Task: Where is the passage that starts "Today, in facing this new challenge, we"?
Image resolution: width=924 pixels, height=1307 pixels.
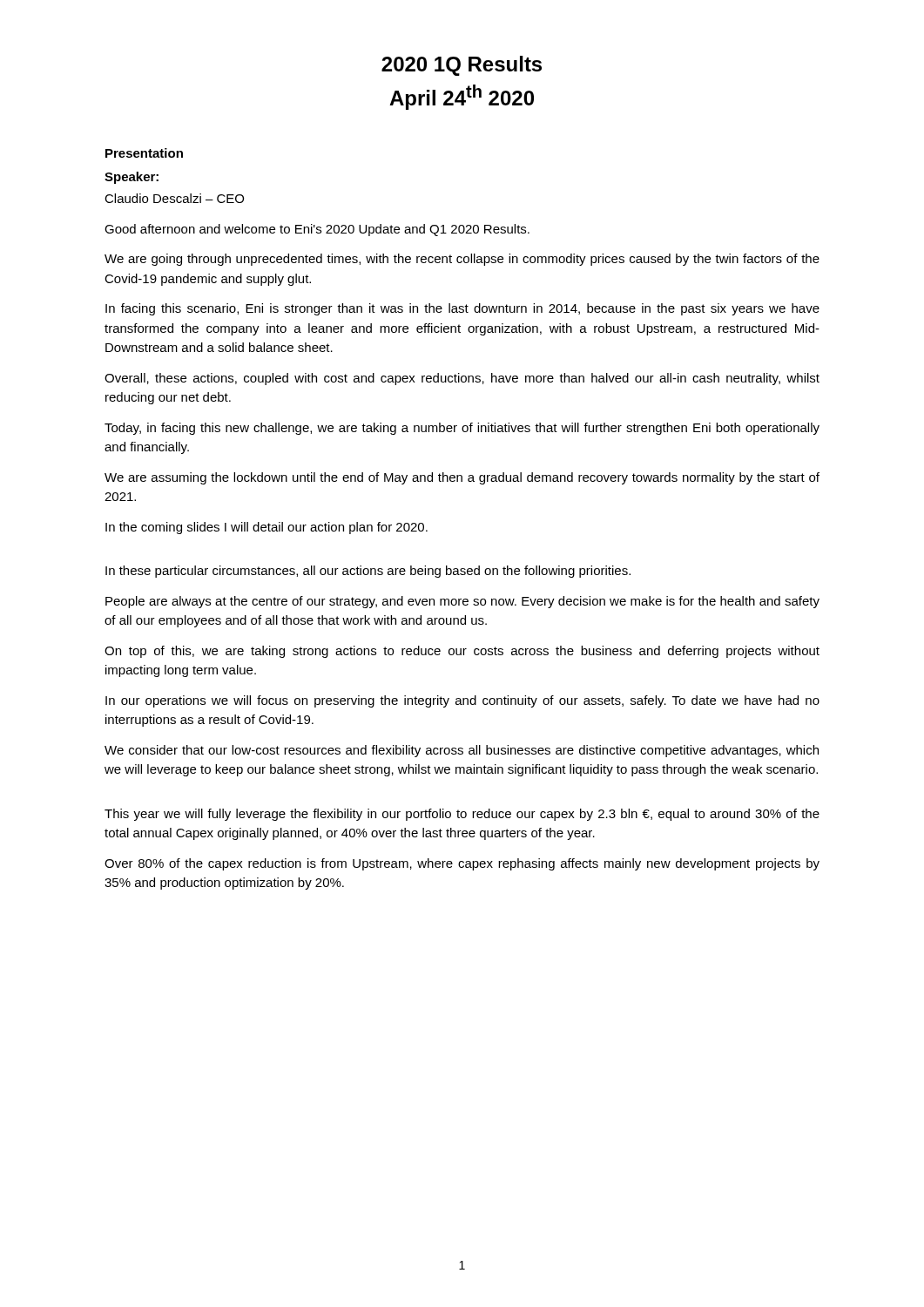Action: coord(462,437)
